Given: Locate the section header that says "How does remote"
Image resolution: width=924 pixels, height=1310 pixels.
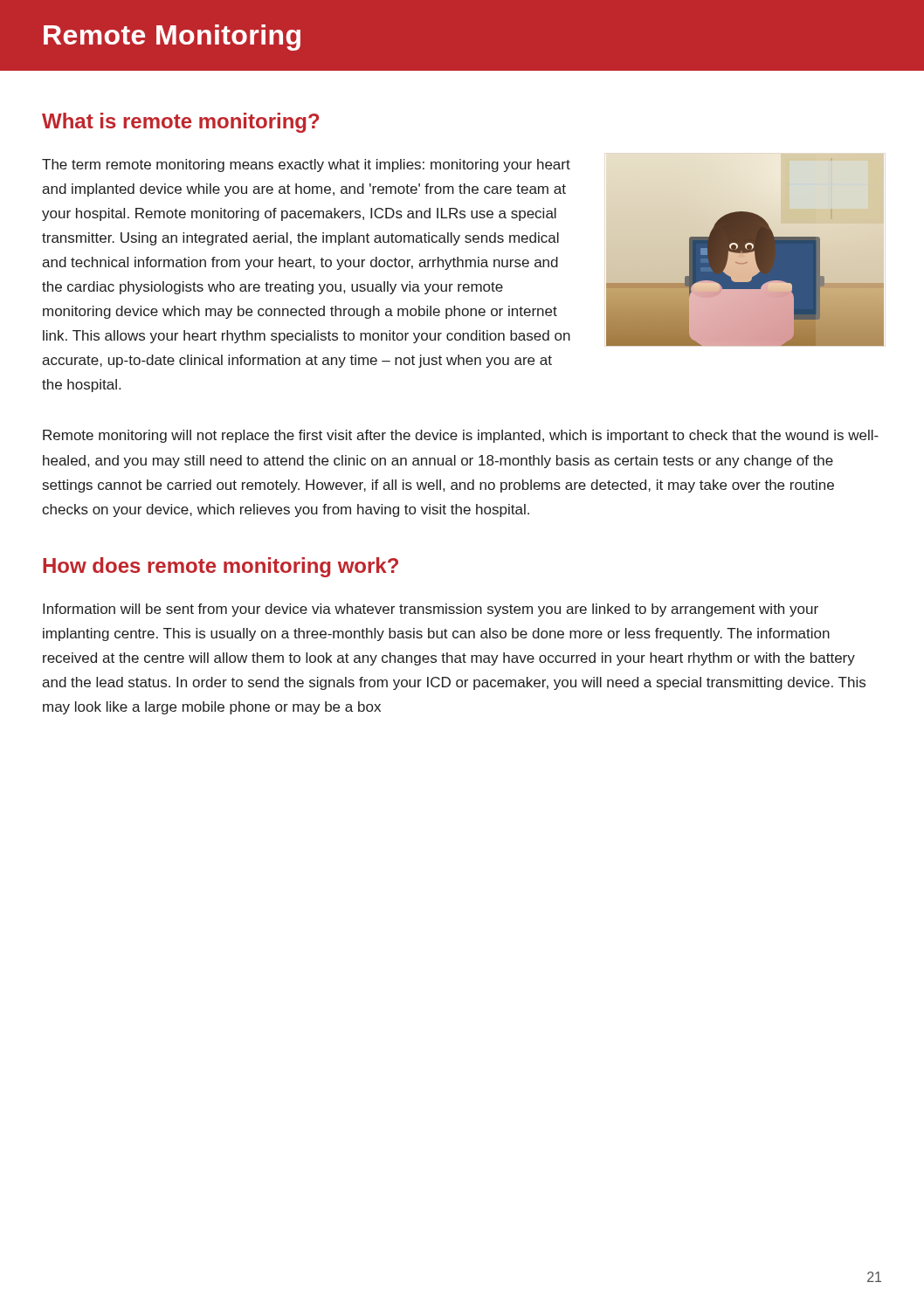Looking at the screenshot, I should point(221,565).
